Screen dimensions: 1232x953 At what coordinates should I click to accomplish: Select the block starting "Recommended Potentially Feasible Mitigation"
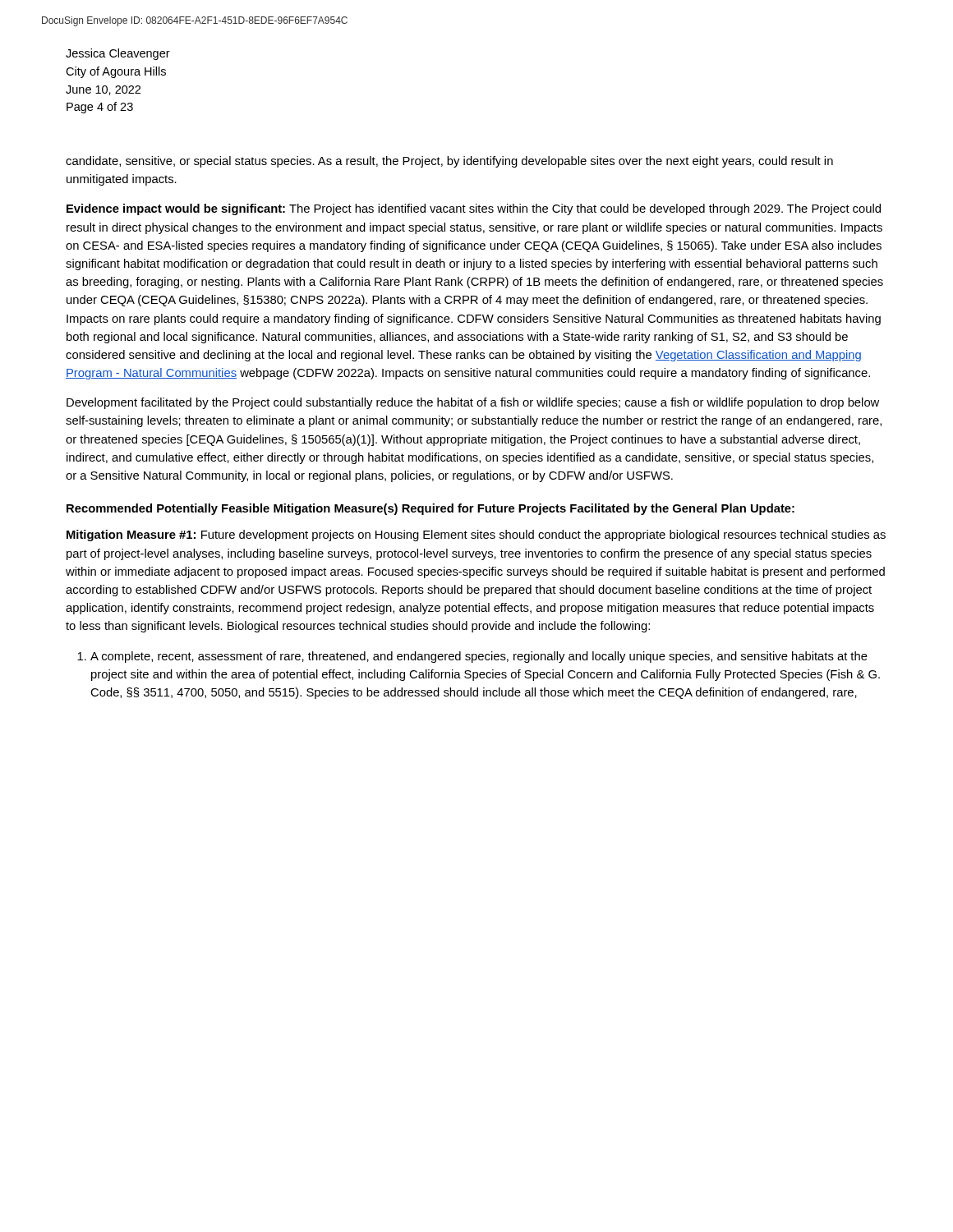[x=431, y=509]
